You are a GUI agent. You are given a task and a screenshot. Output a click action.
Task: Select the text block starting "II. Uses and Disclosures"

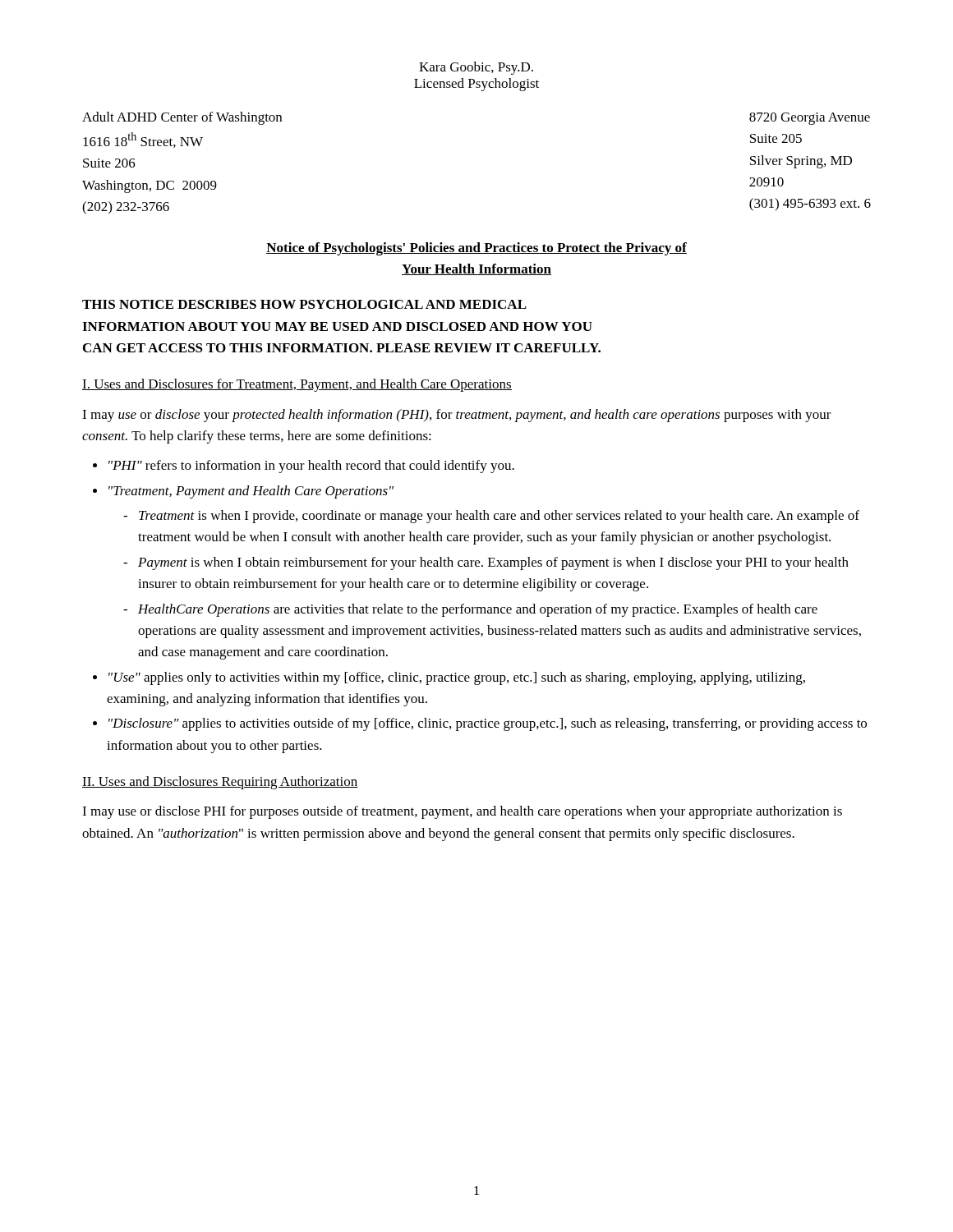coord(220,781)
